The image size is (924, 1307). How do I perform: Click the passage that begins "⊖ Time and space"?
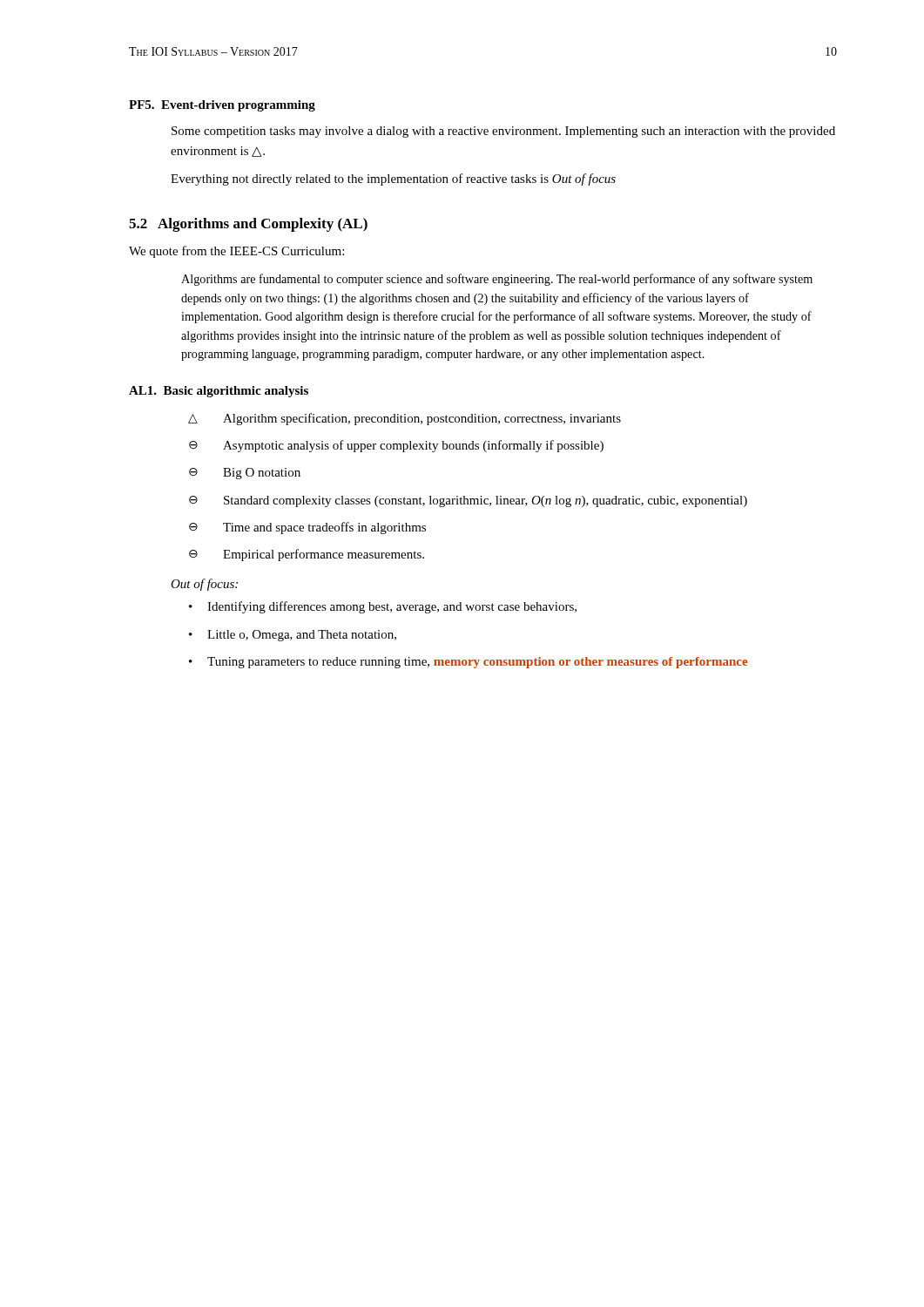click(x=307, y=528)
